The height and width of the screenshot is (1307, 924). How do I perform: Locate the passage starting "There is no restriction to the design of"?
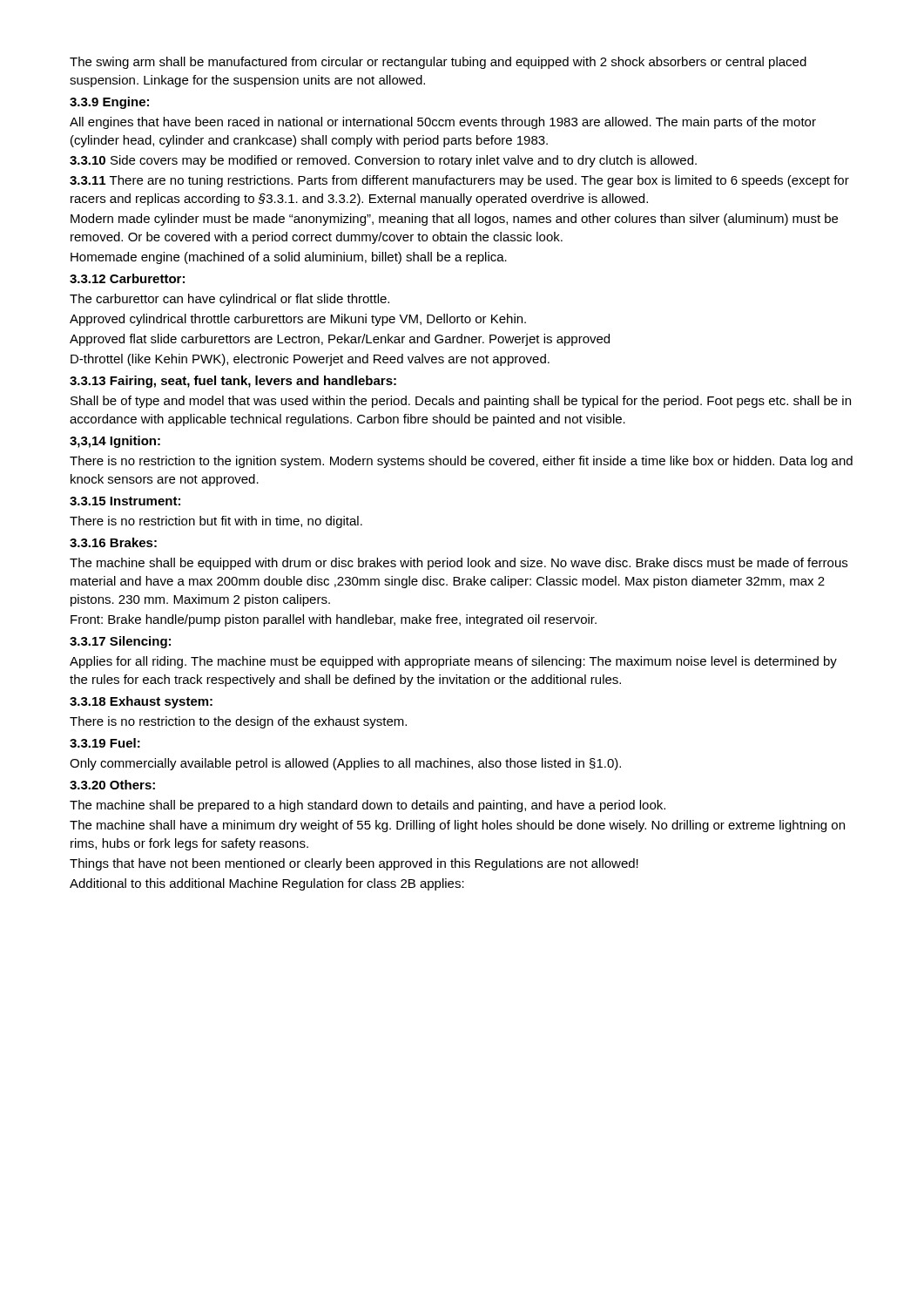click(239, 721)
